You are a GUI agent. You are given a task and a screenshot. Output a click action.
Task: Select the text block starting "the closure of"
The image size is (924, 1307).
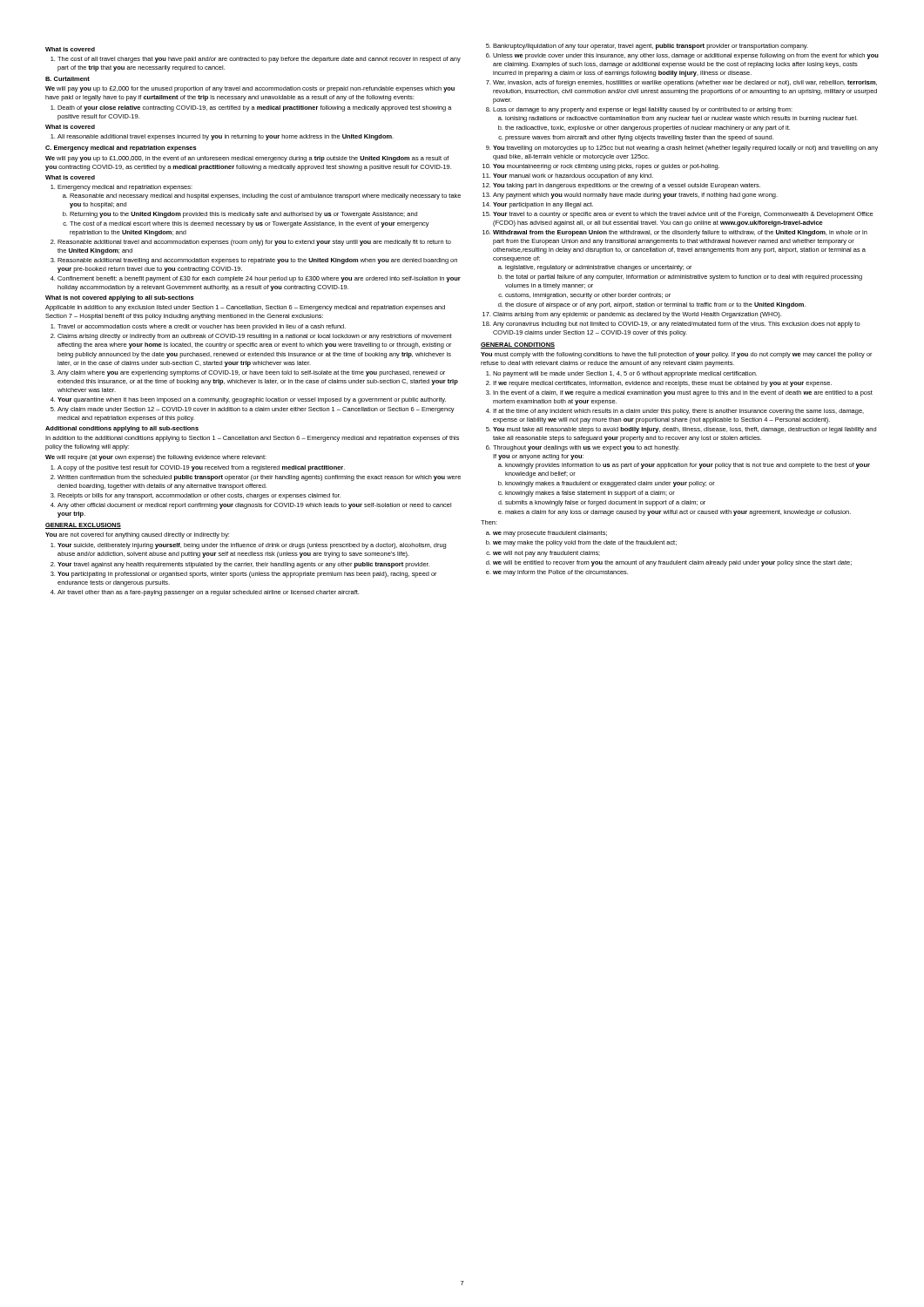(x=656, y=305)
